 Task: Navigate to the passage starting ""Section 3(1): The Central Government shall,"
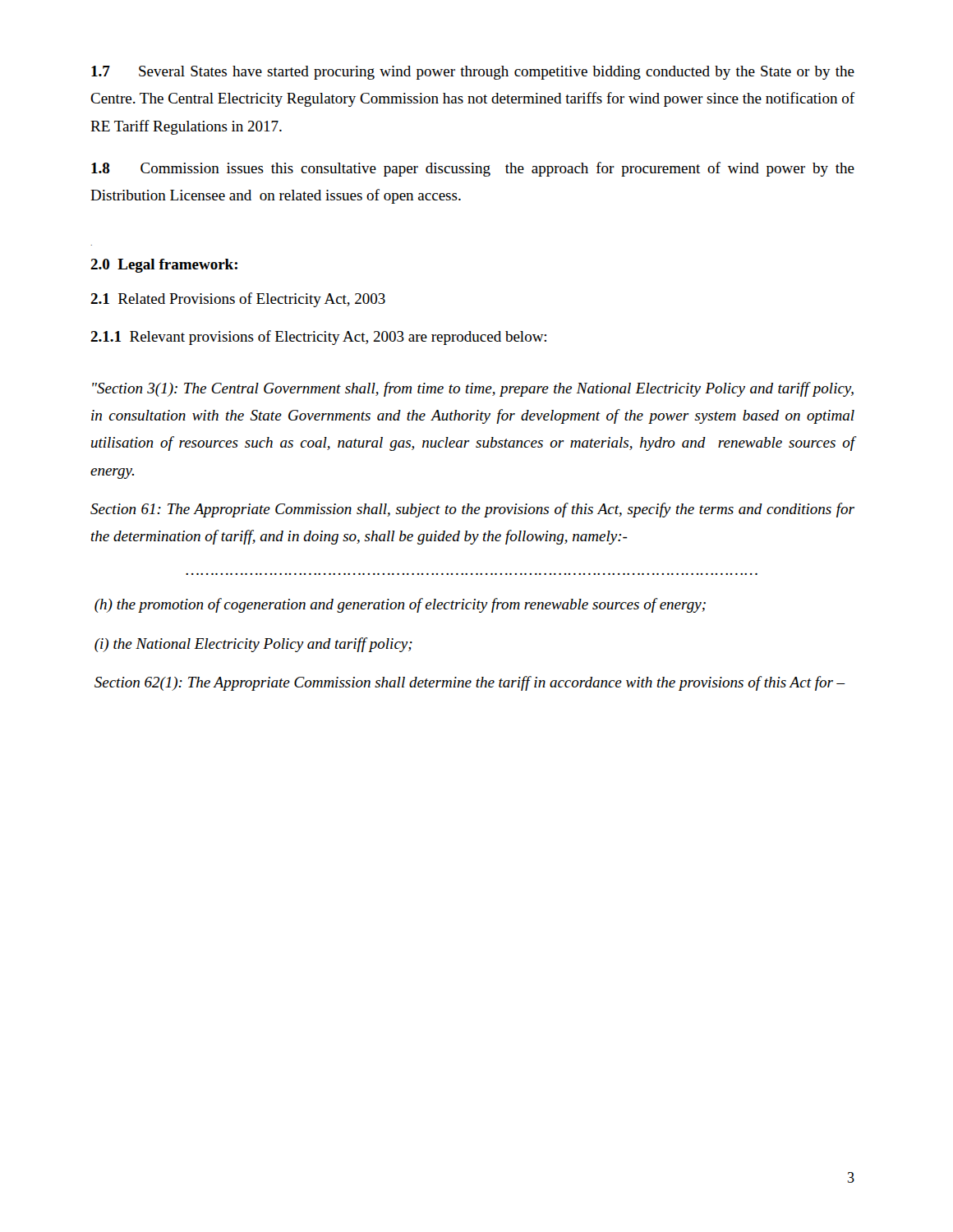point(472,429)
